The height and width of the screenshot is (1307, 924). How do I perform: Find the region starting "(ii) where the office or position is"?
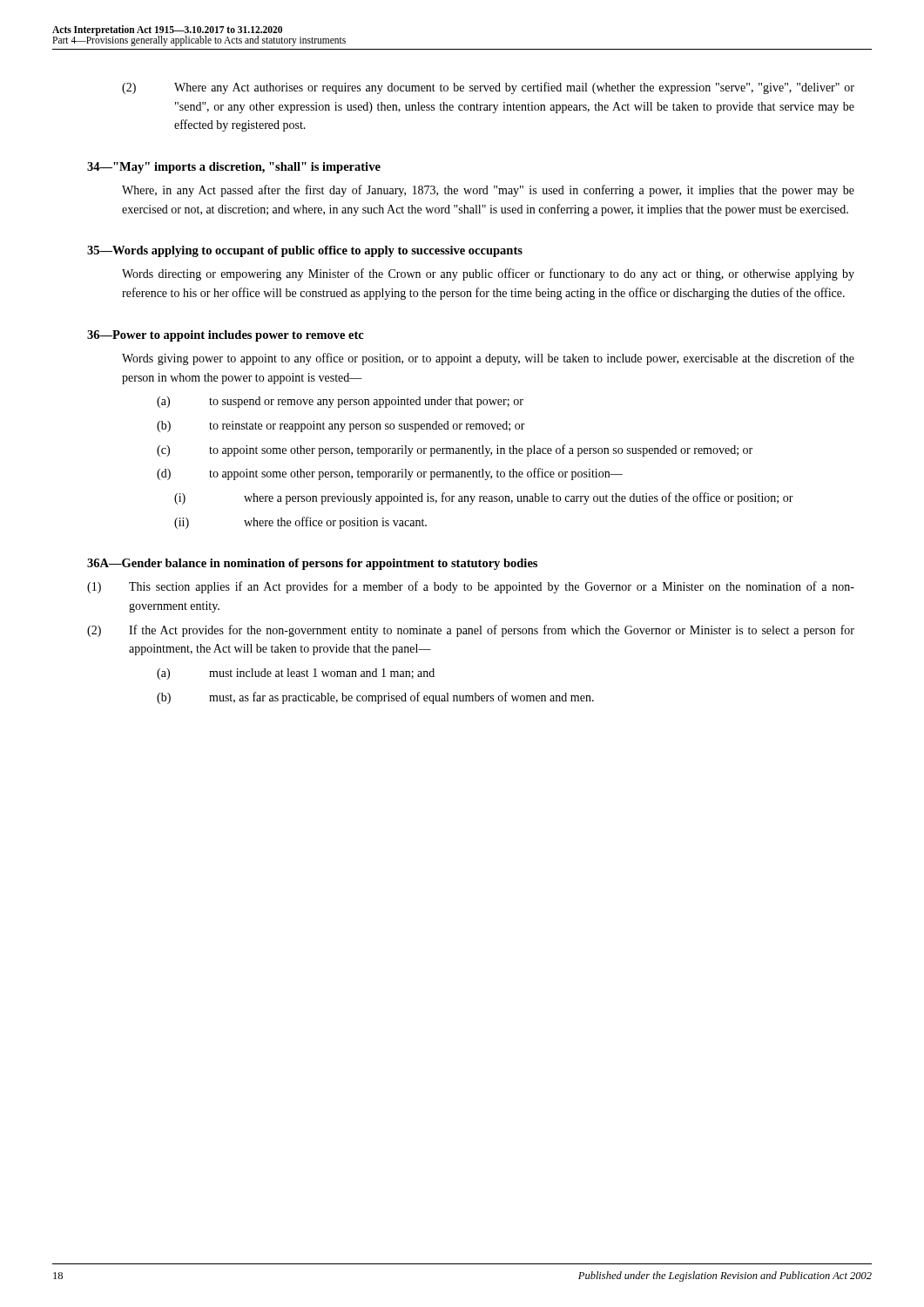coord(300,523)
